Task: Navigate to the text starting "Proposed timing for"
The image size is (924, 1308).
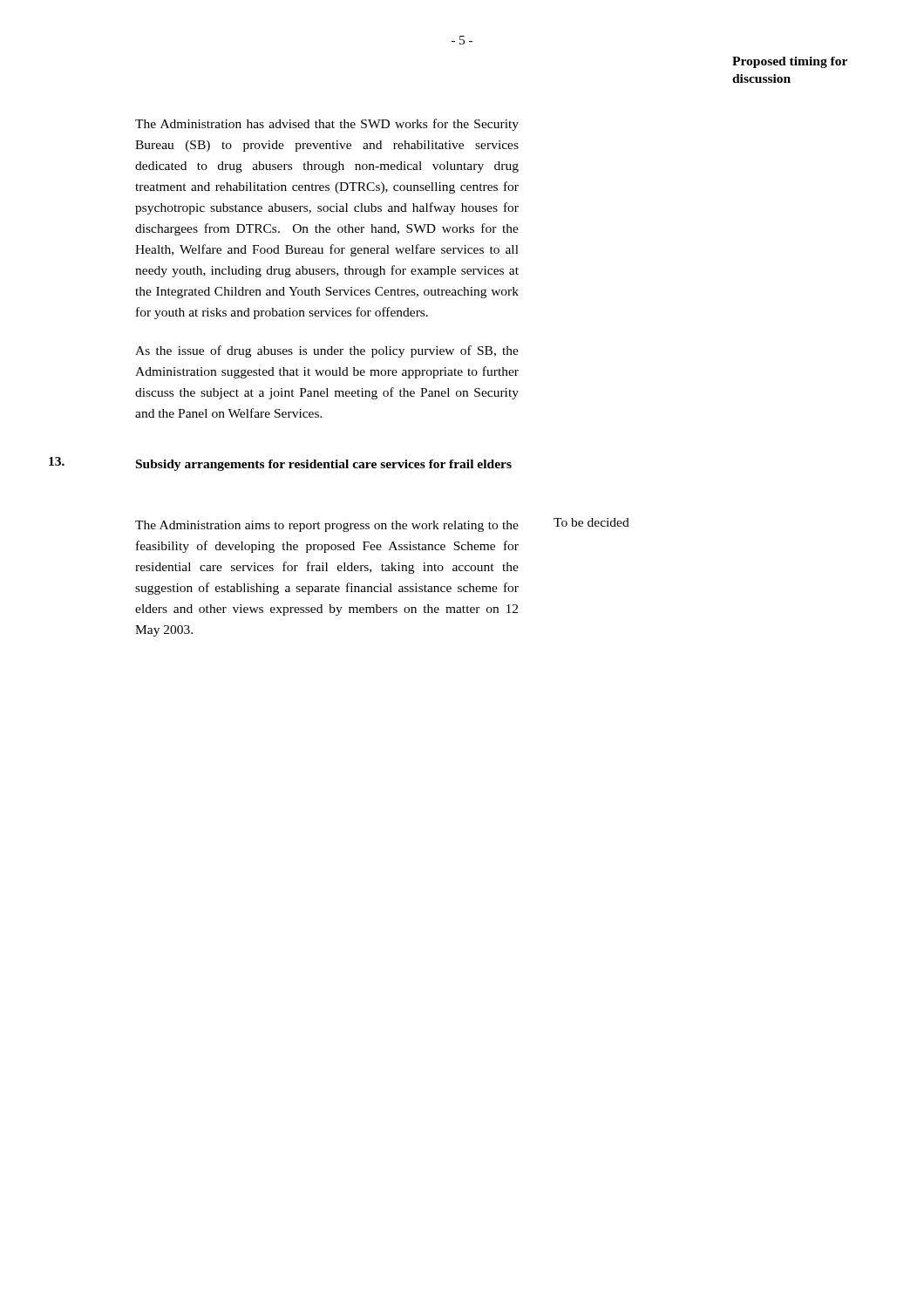Action: point(790,69)
